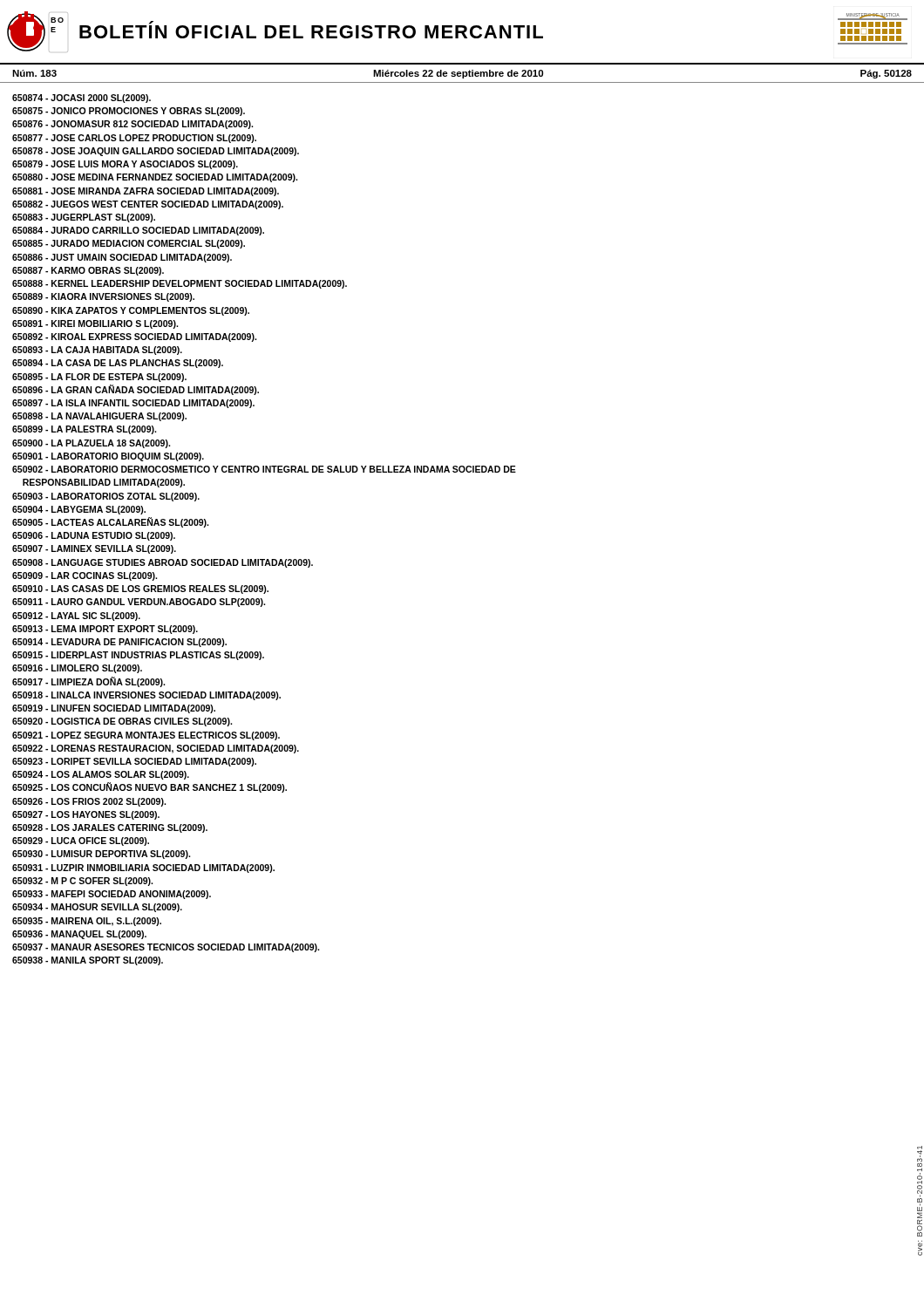Point to the block starting "650881 - JOSE MIRANDA ZAFRA SOCIEDAD LIMITADA(2009)."
Screen dimensions: 1308x924
(146, 192)
